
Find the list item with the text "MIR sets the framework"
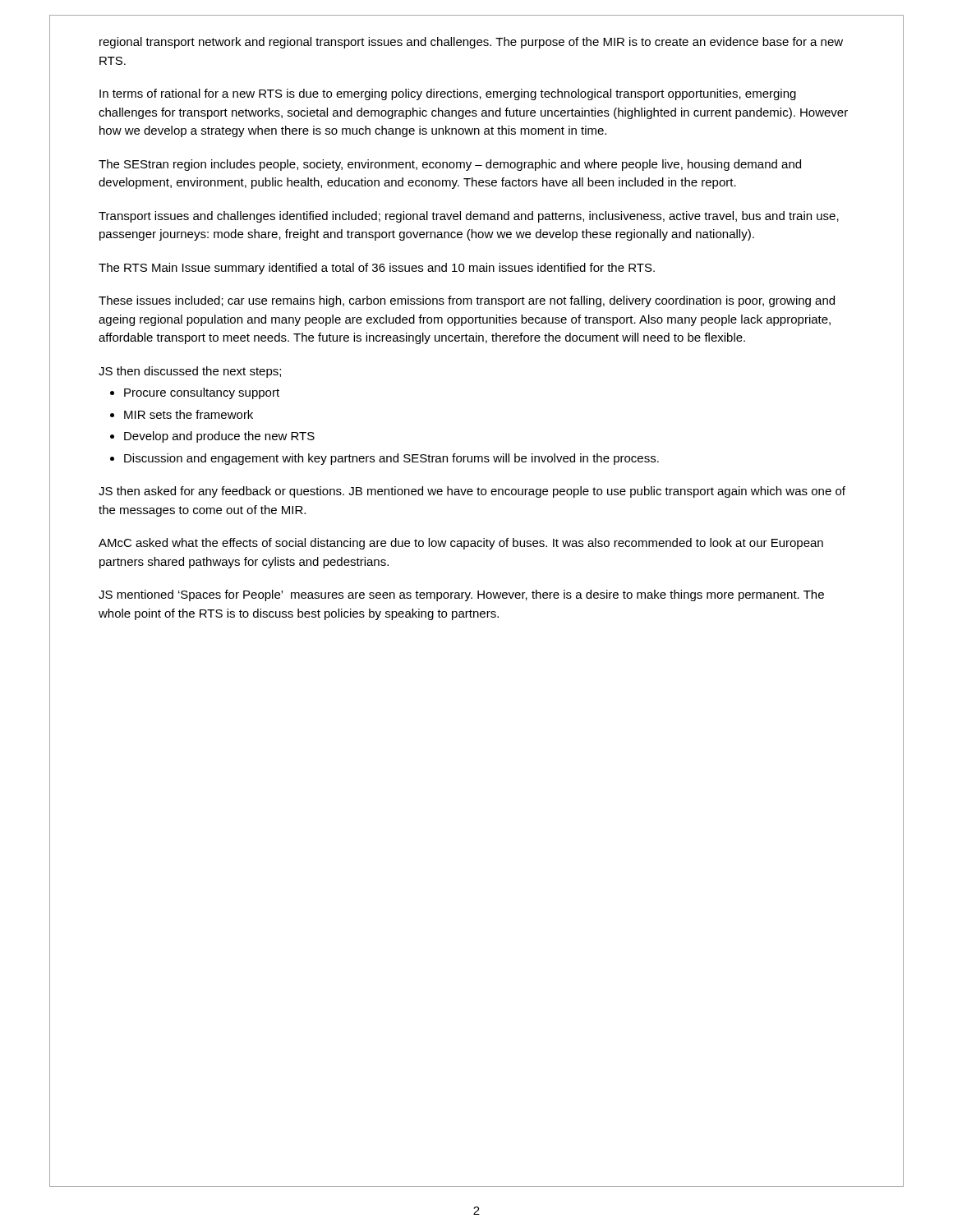(188, 414)
